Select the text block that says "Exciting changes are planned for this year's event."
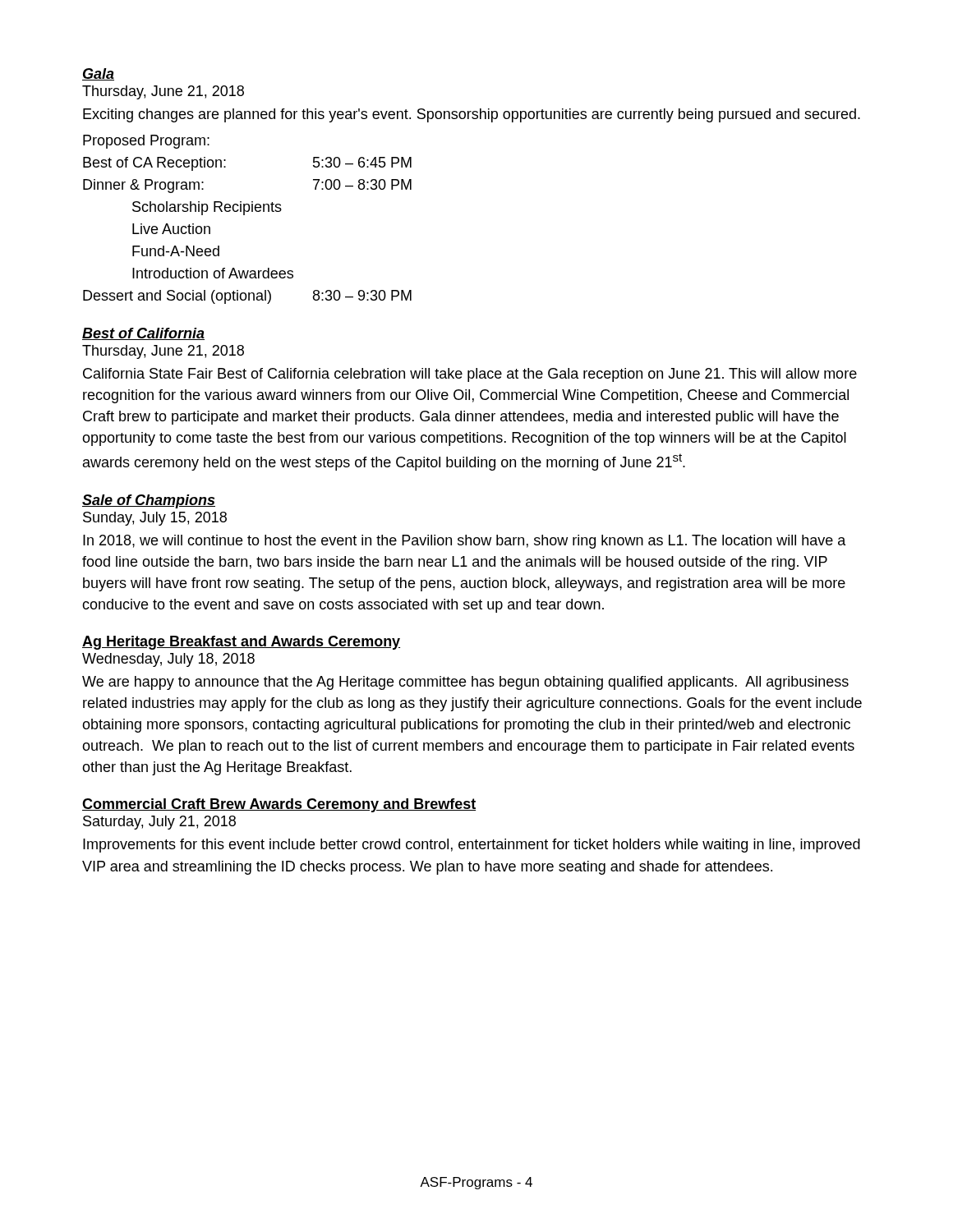Screen dimensions: 1232x953 pyautogui.click(x=472, y=114)
